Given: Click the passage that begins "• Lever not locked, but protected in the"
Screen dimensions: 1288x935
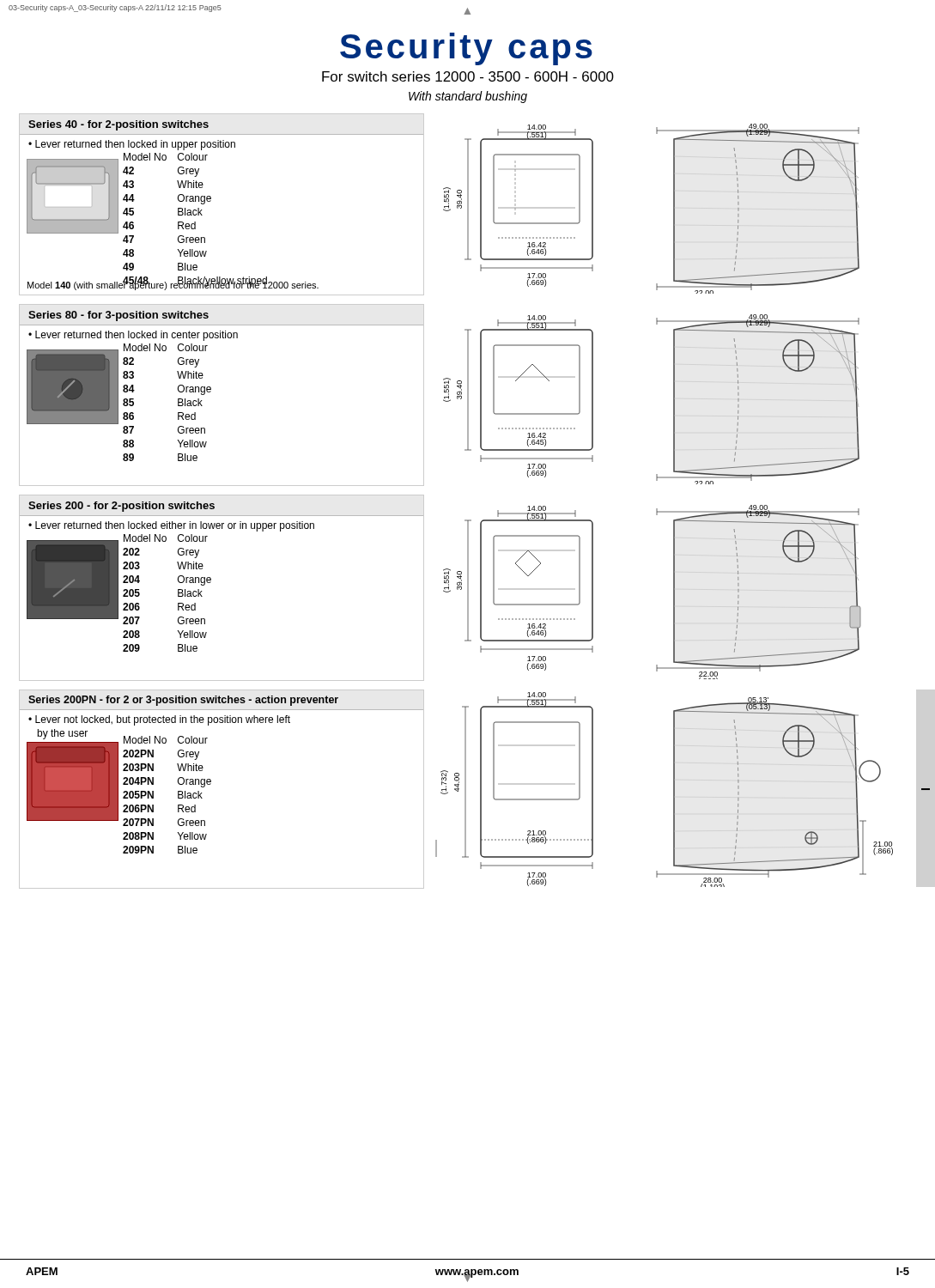Looking at the screenshot, I should point(159,726).
